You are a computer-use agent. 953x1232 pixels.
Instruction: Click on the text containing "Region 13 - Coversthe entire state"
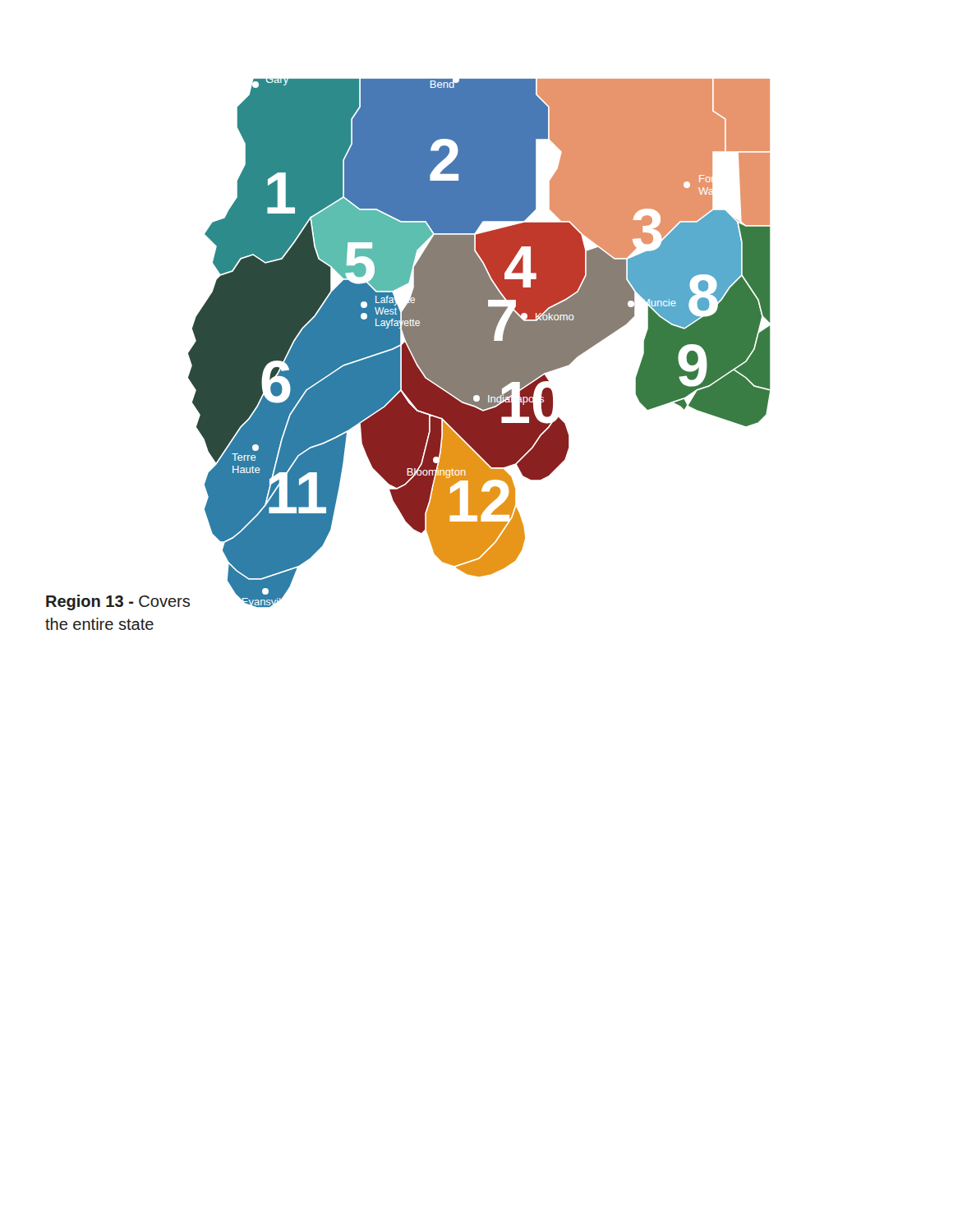pyautogui.click(x=118, y=613)
